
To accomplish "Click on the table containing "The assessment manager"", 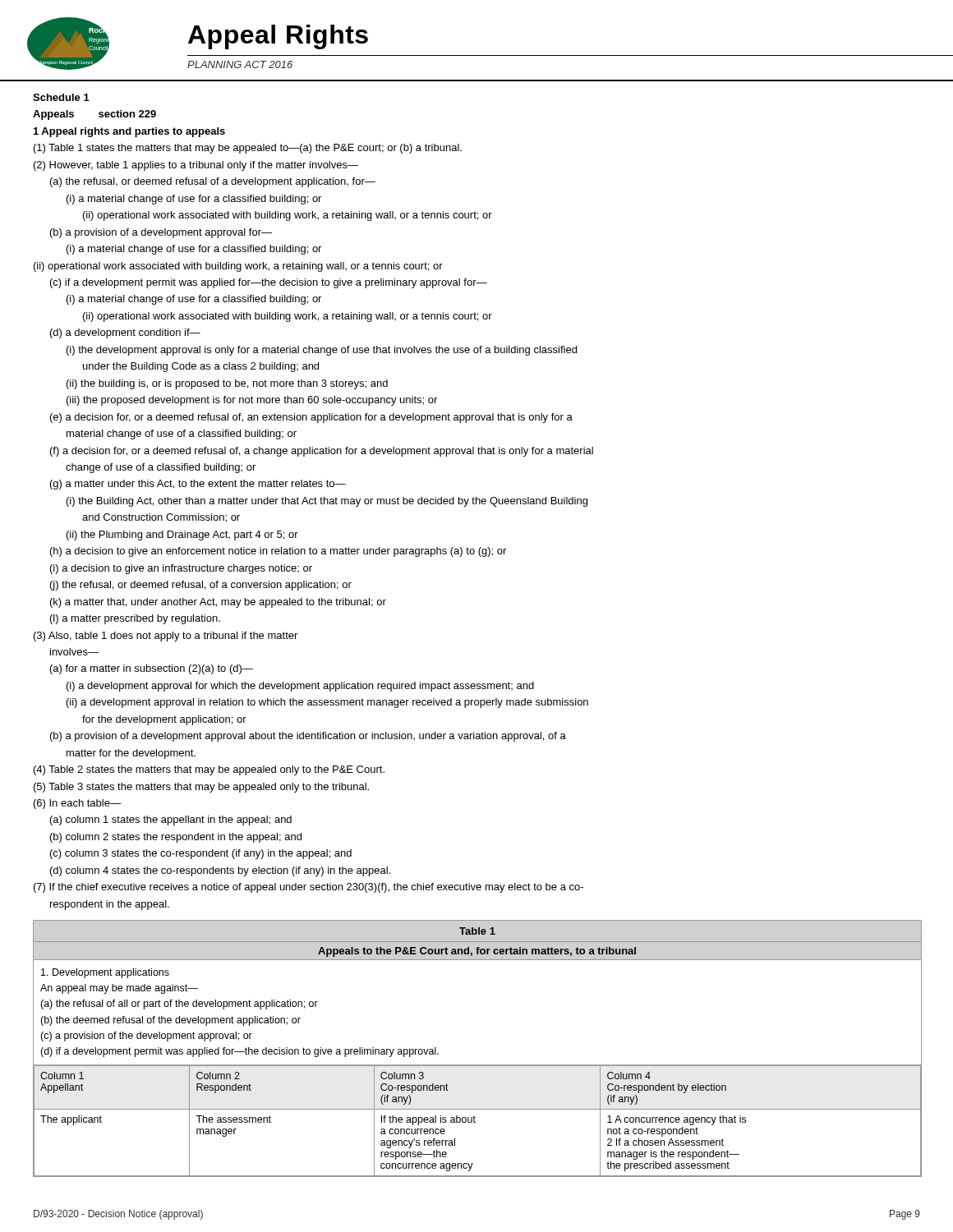I will pos(476,1048).
